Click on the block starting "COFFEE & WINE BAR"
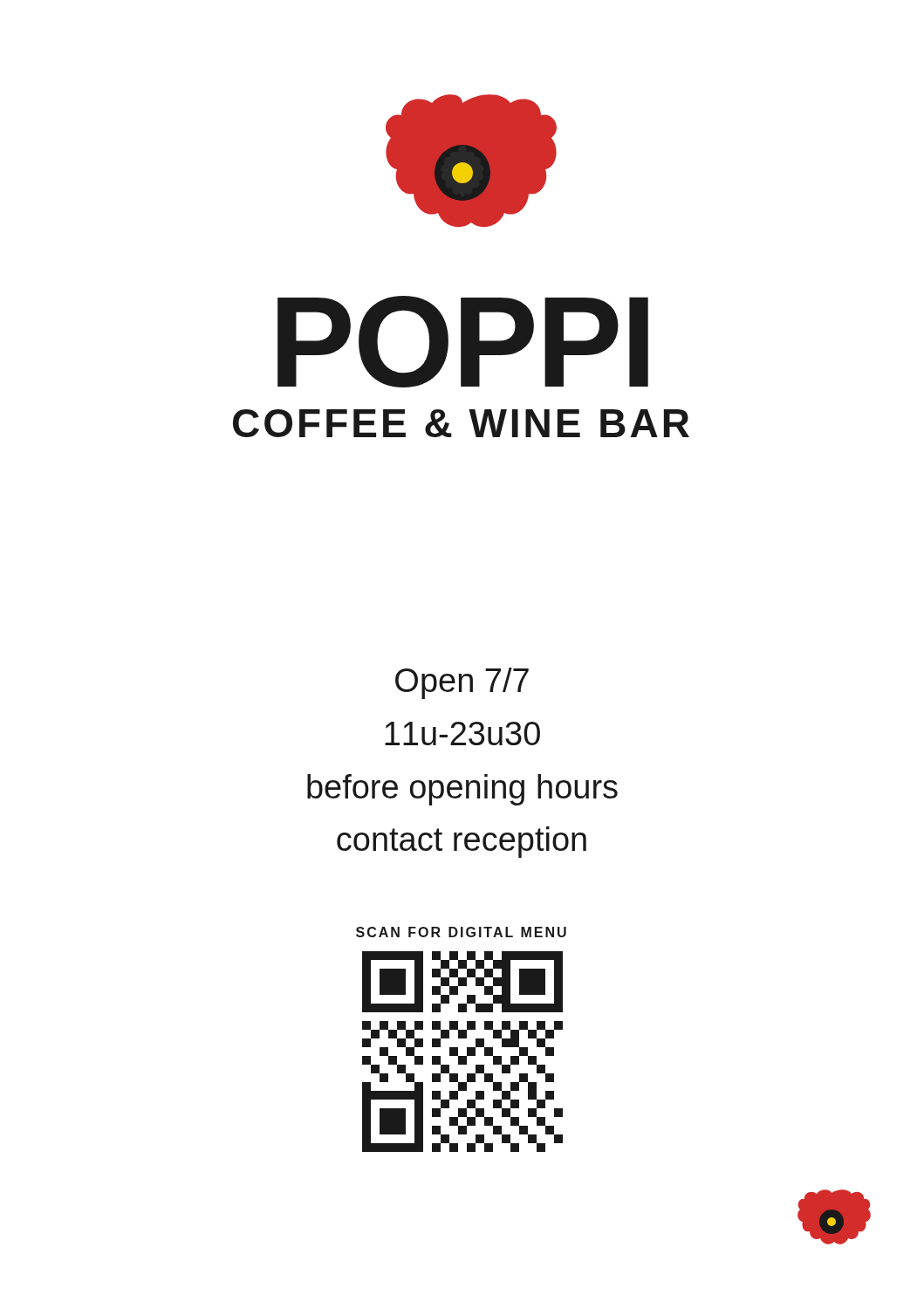The image size is (924, 1309). (x=462, y=423)
